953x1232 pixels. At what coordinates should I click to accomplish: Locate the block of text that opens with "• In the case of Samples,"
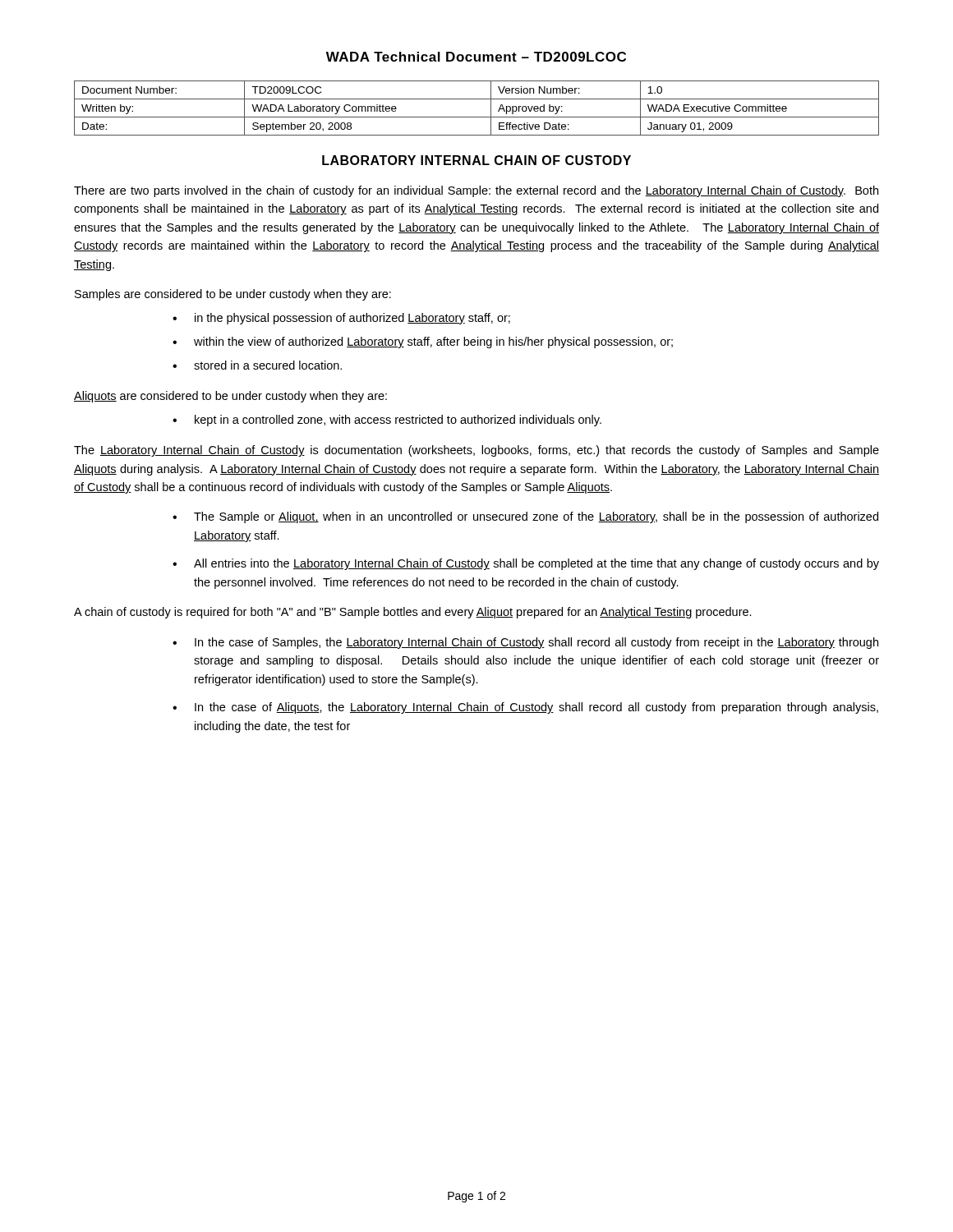pos(526,661)
